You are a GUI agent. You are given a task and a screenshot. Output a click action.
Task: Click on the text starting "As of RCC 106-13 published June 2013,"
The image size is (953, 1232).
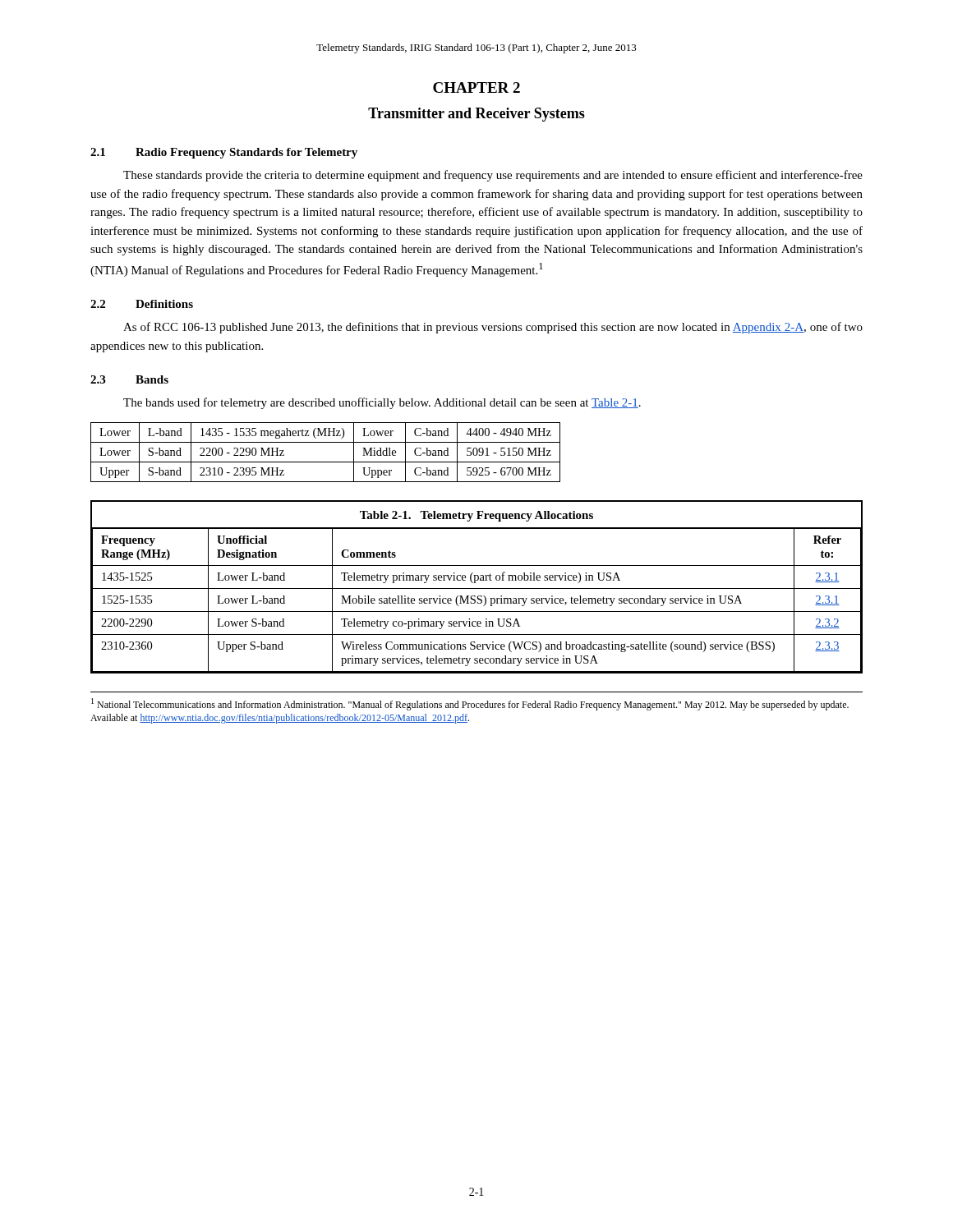click(x=476, y=336)
